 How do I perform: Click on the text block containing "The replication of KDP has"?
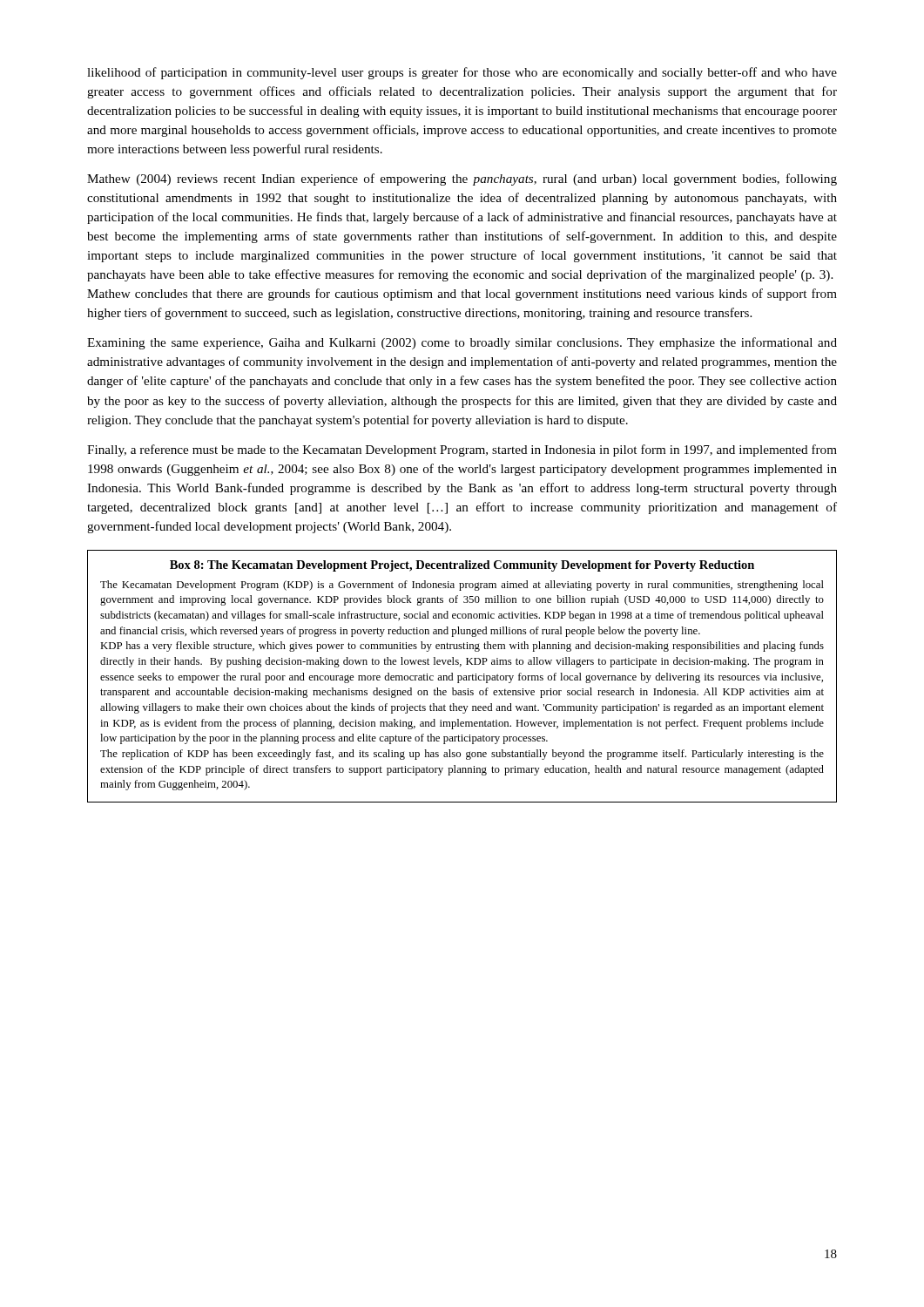(x=462, y=770)
